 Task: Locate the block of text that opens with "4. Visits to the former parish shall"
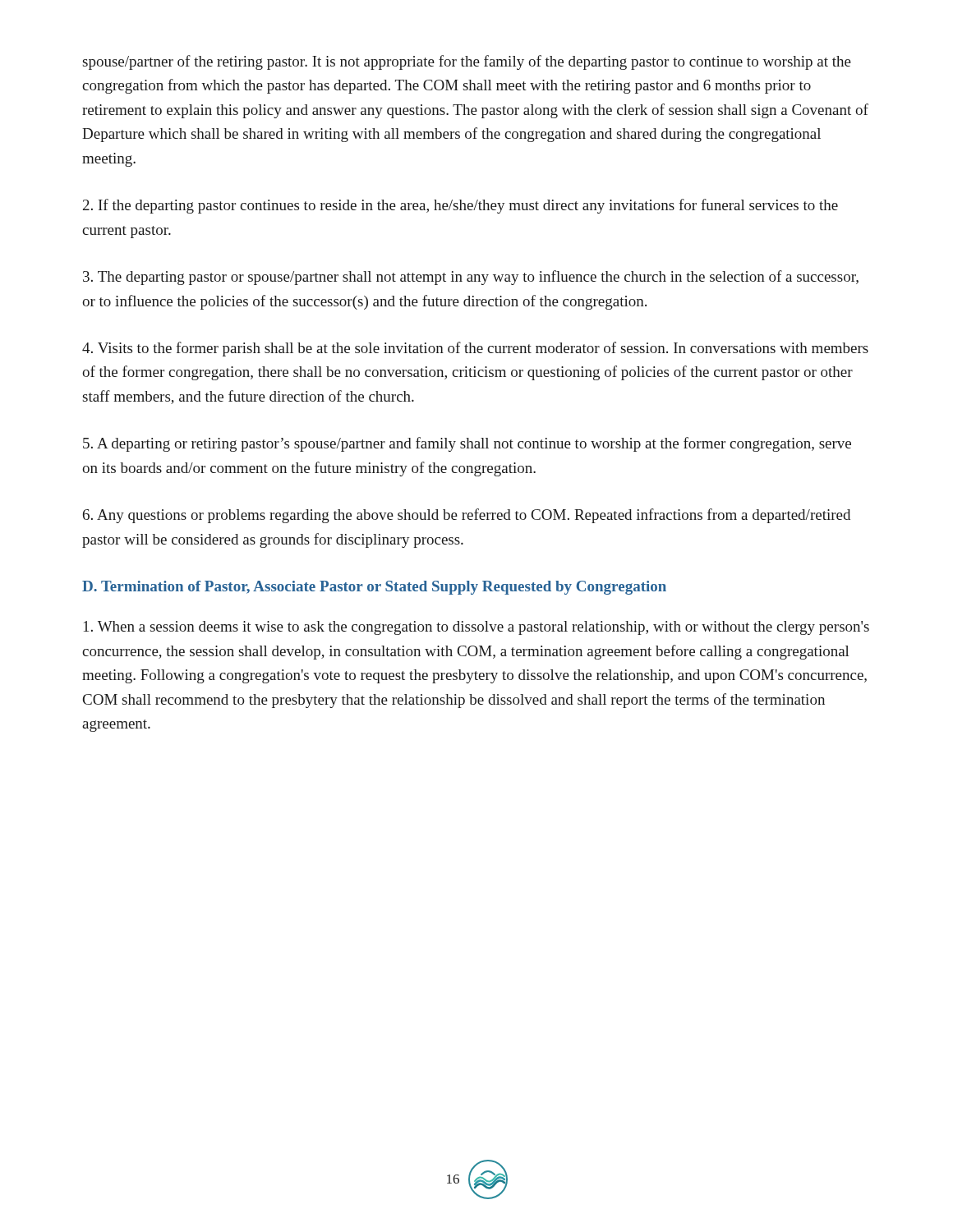[475, 372]
